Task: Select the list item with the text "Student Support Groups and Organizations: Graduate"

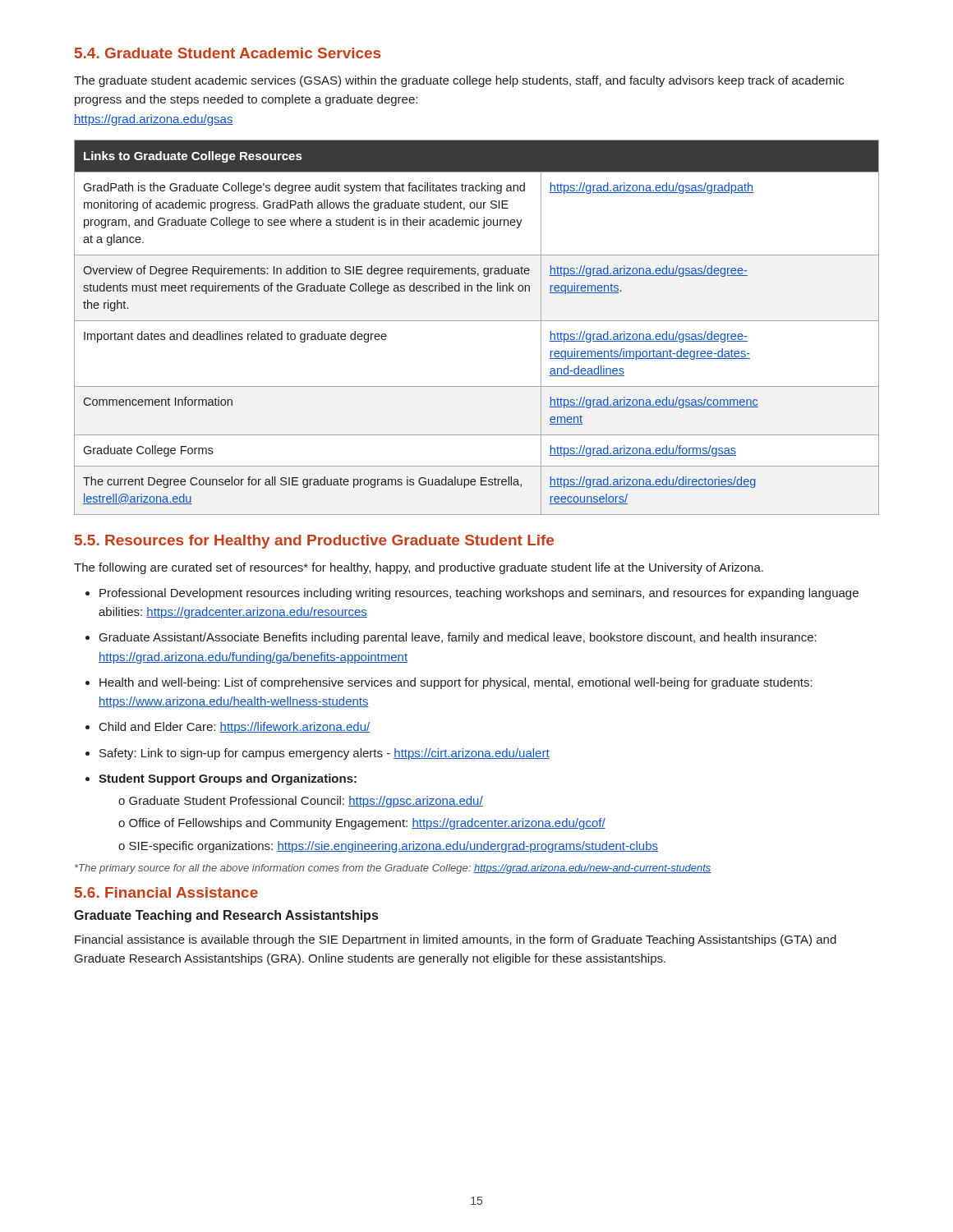Action: [x=489, y=812]
